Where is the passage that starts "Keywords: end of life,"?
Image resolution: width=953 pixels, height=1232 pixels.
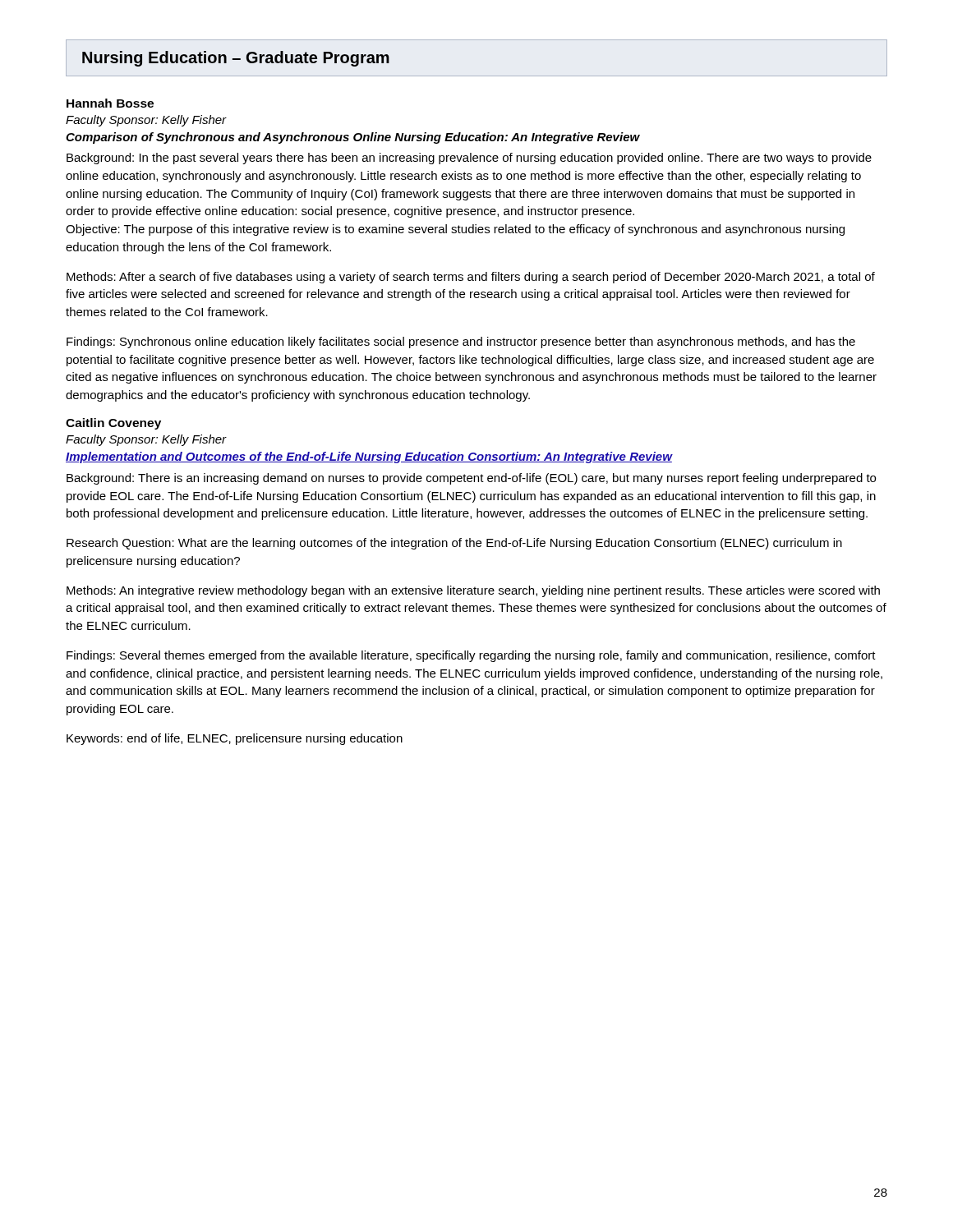click(x=234, y=738)
